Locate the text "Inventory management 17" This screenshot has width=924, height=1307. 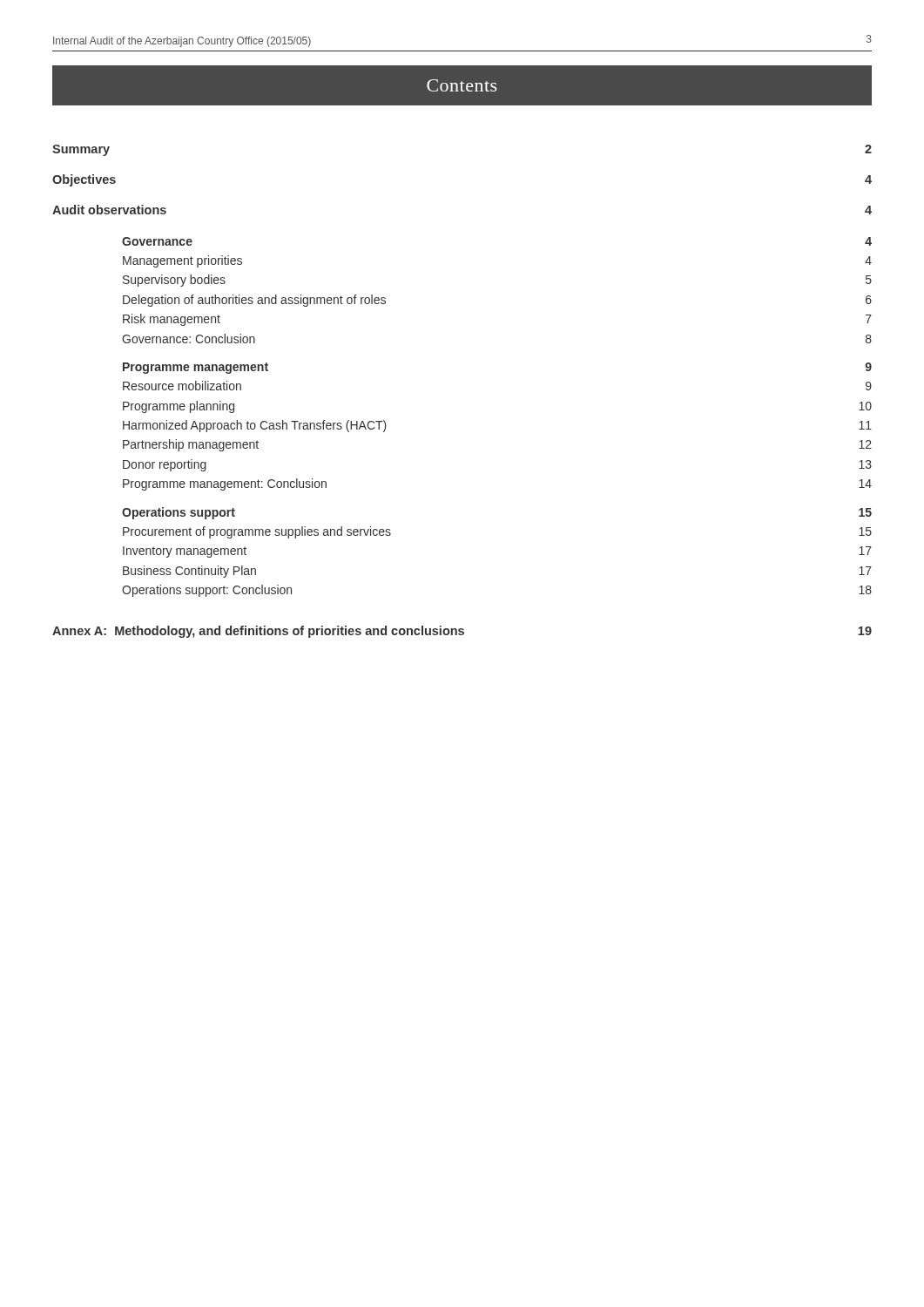[x=181, y=552]
